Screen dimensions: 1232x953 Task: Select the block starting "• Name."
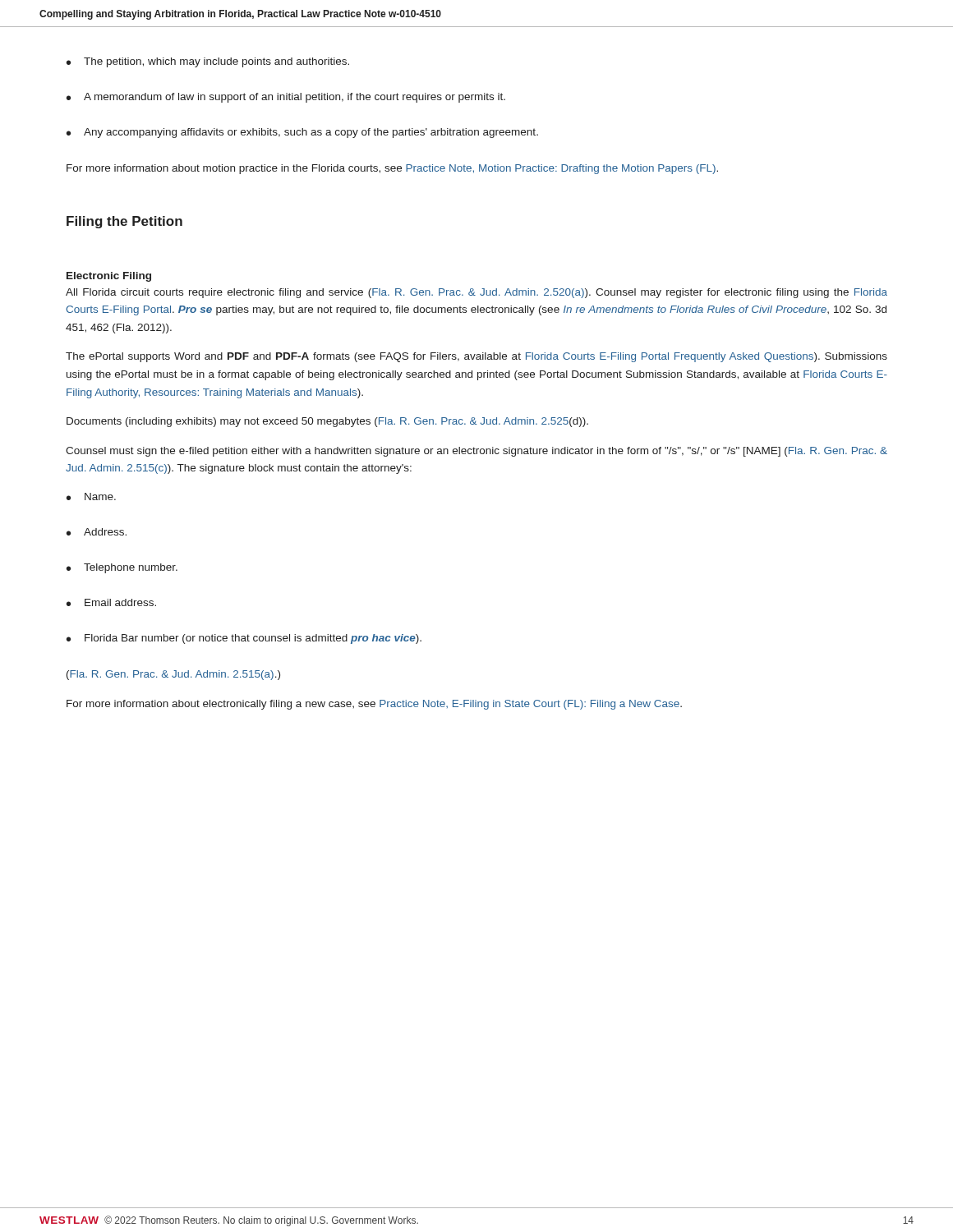[x=91, y=499]
